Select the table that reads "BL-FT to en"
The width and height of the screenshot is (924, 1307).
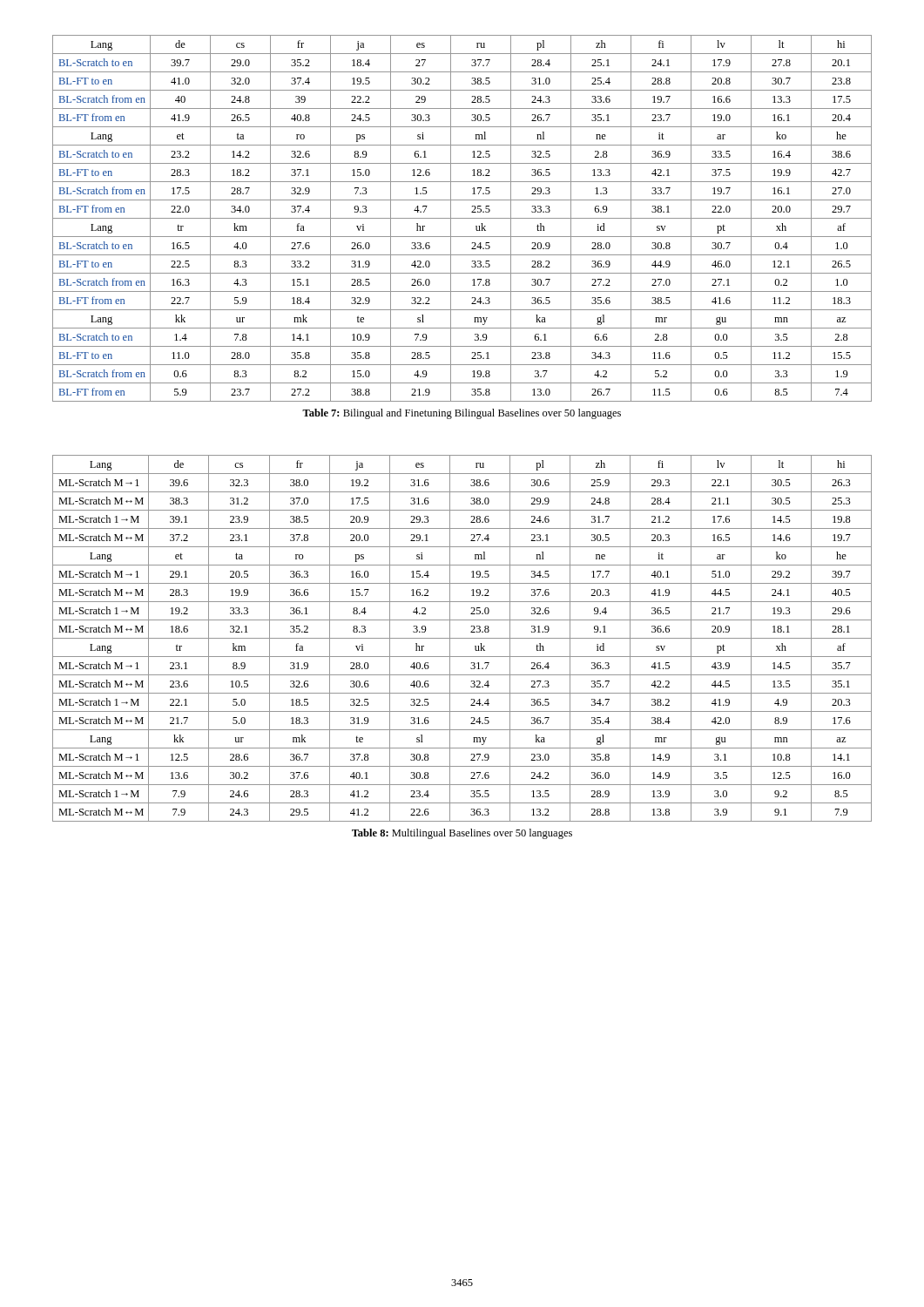[462, 218]
